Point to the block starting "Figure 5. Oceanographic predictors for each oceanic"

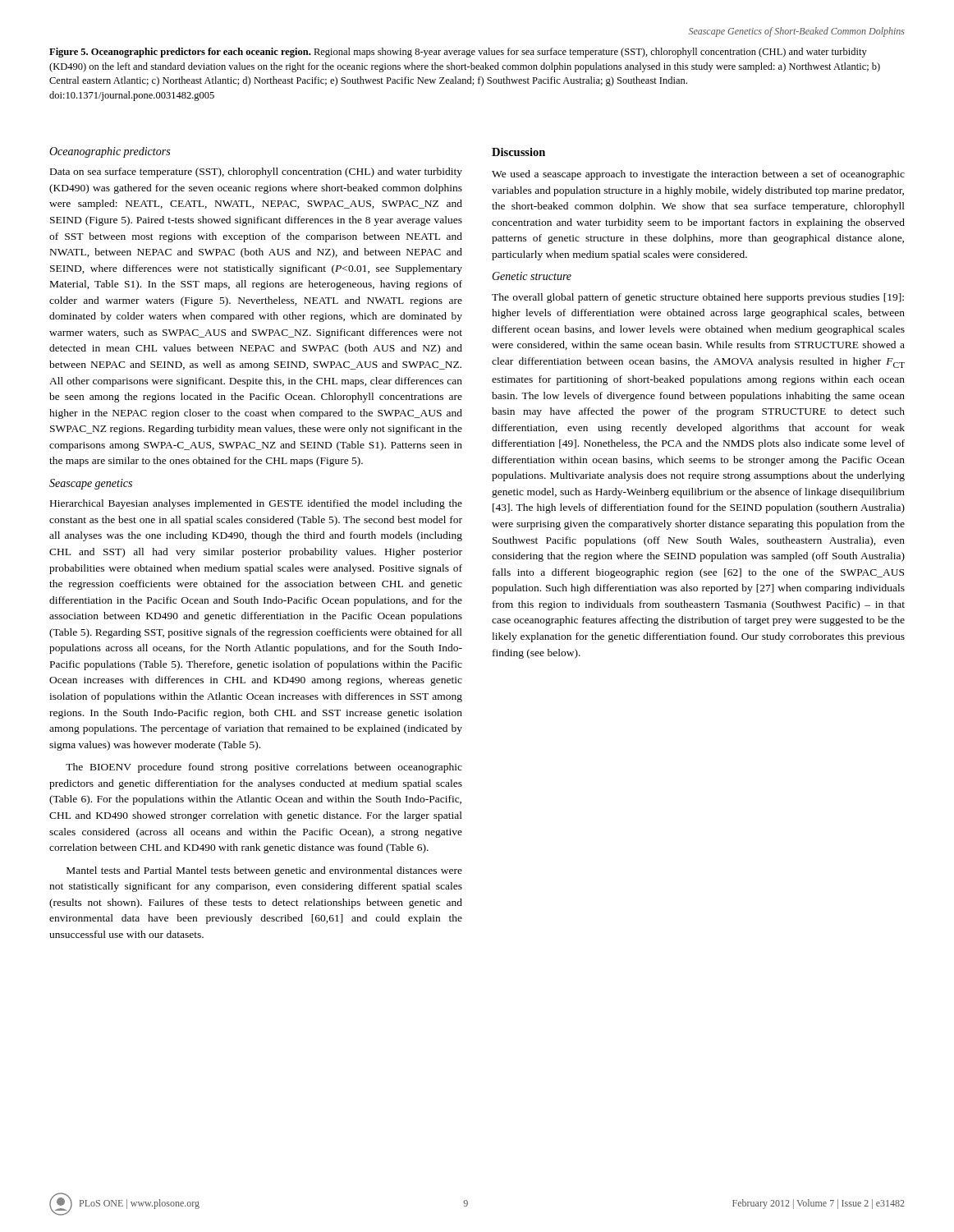(x=465, y=73)
